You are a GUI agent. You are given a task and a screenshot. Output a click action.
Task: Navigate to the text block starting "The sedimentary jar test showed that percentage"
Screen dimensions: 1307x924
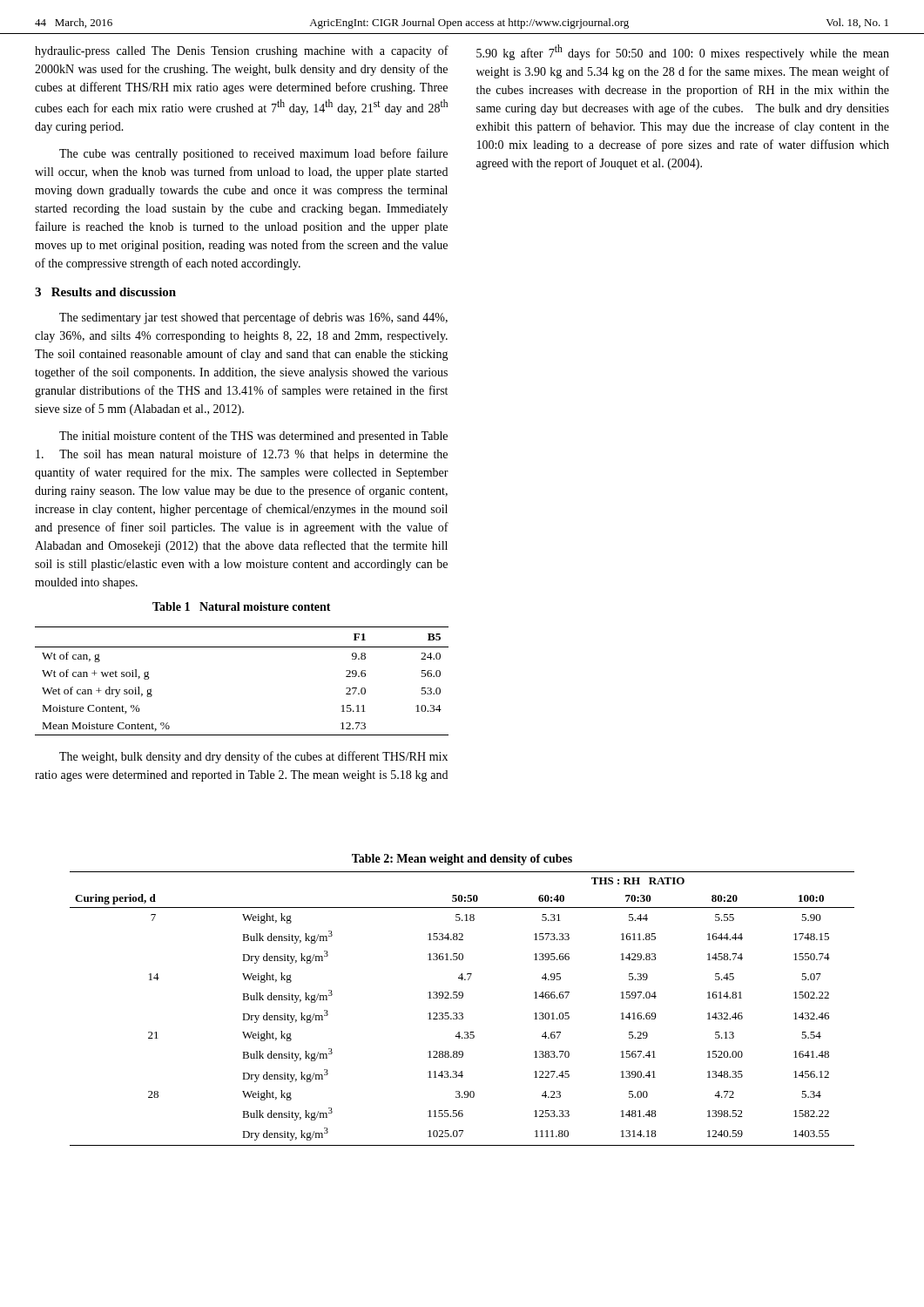(241, 363)
